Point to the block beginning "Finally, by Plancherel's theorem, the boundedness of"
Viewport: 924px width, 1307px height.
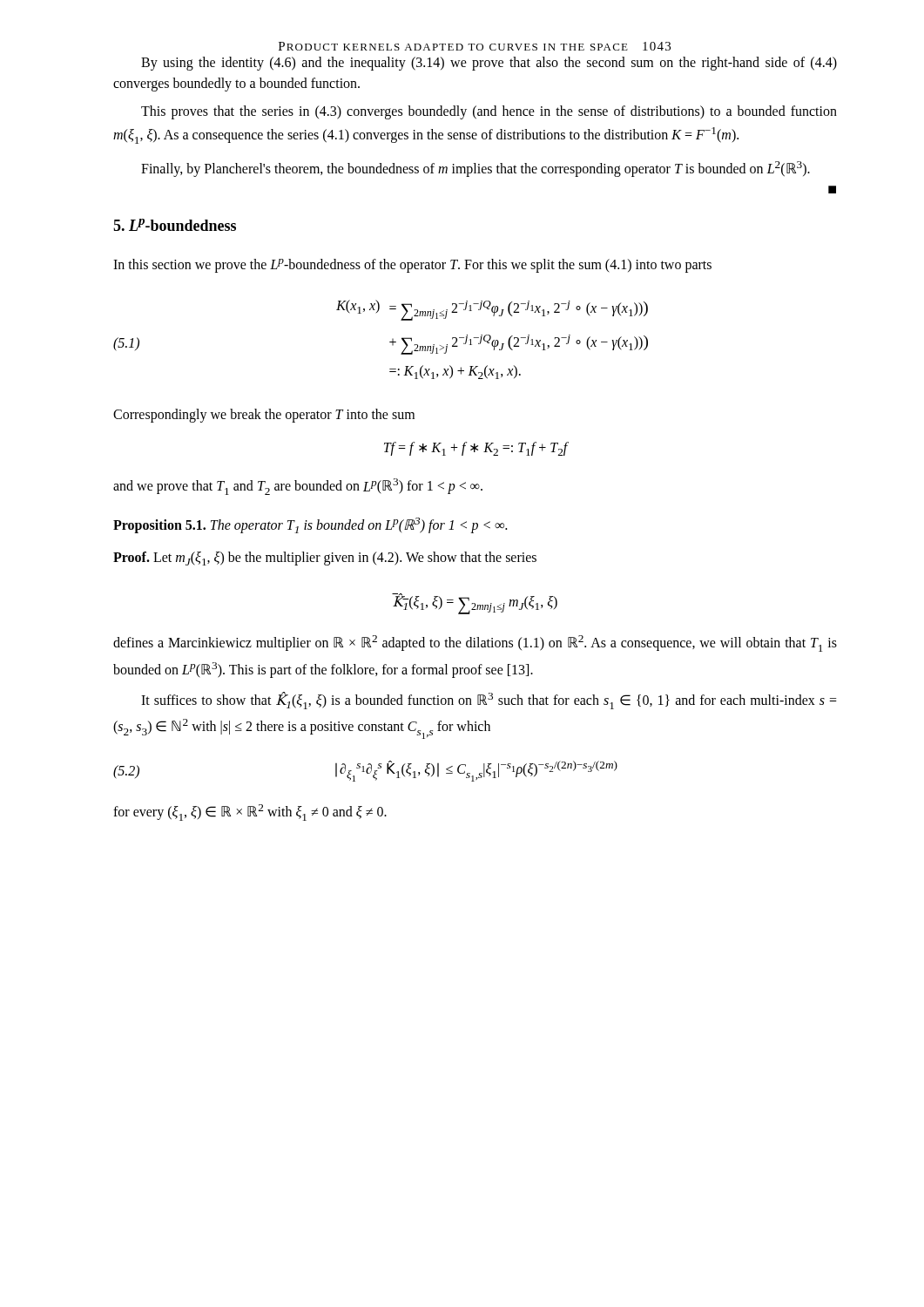click(x=475, y=167)
